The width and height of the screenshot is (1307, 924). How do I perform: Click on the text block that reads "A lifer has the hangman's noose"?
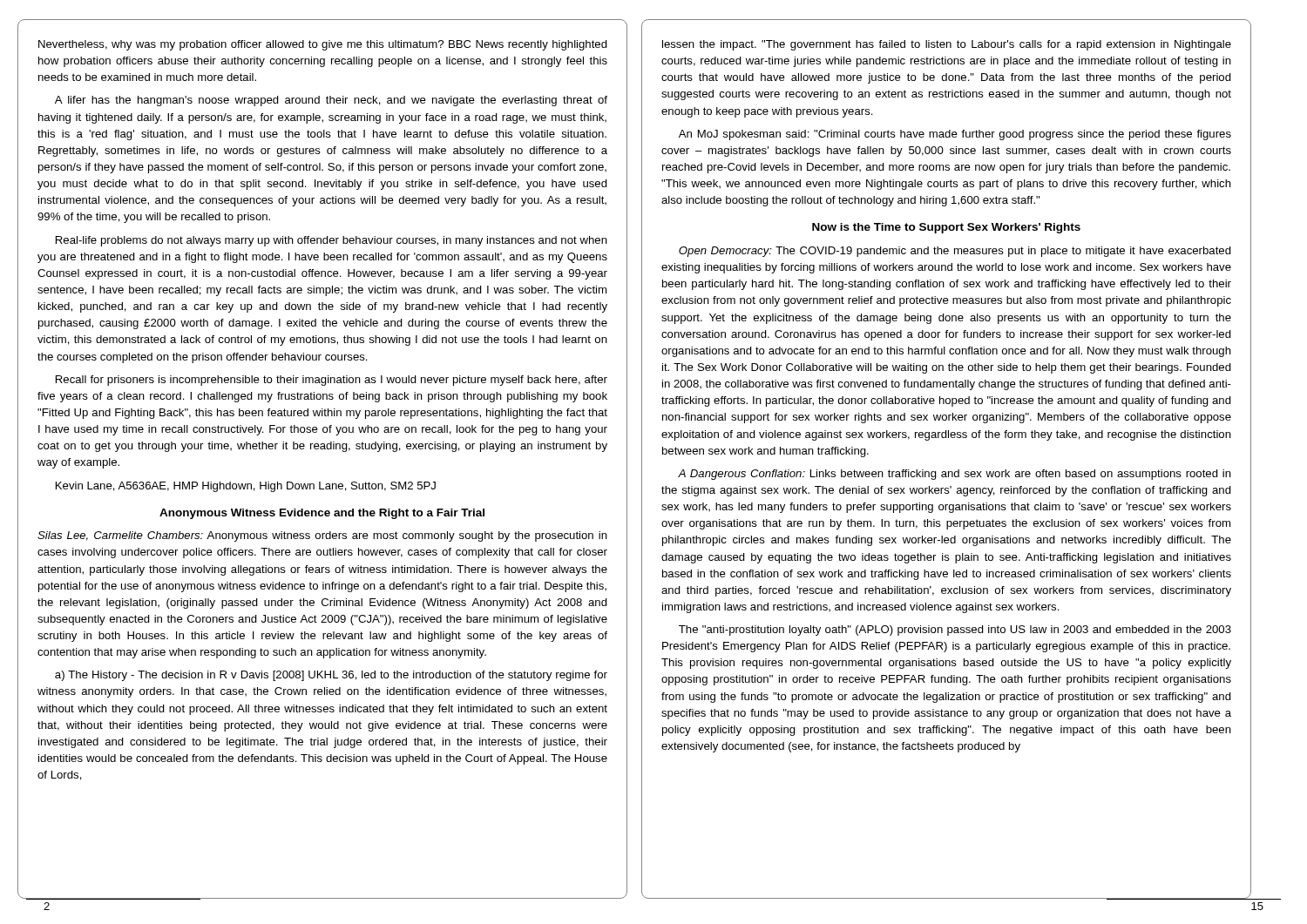[x=322, y=159]
